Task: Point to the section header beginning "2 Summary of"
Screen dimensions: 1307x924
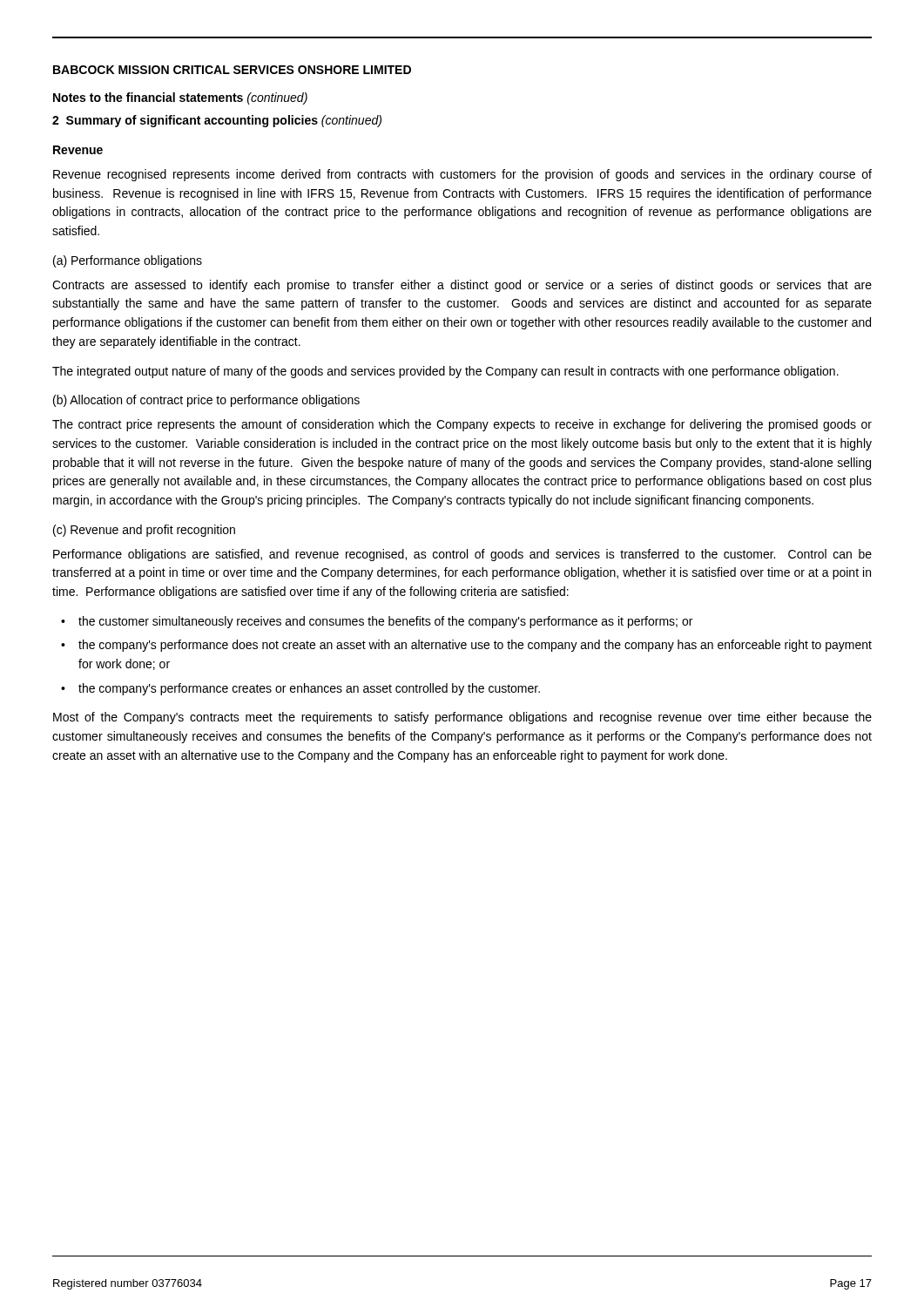Action: (217, 120)
